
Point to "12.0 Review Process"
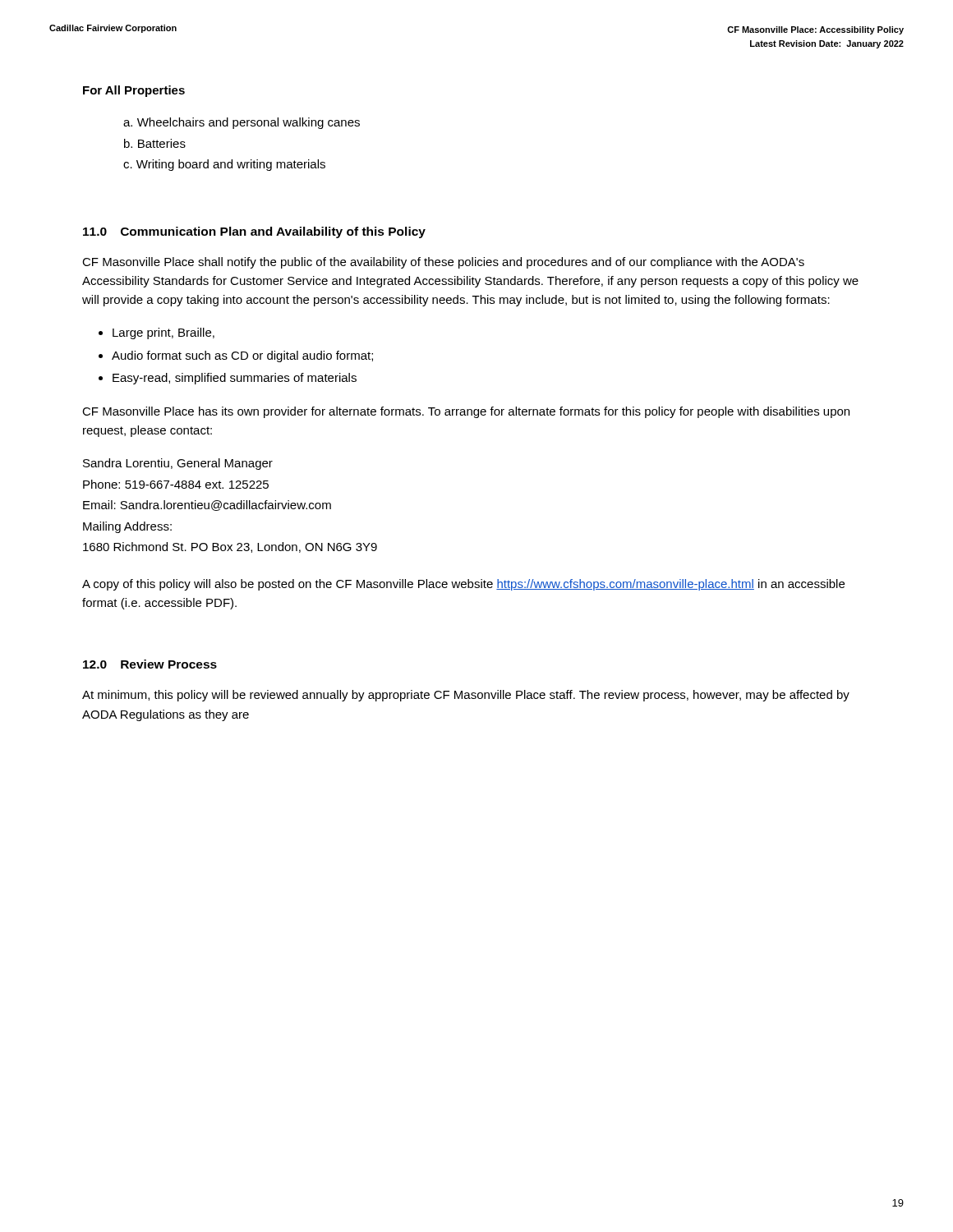pos(150,665)
